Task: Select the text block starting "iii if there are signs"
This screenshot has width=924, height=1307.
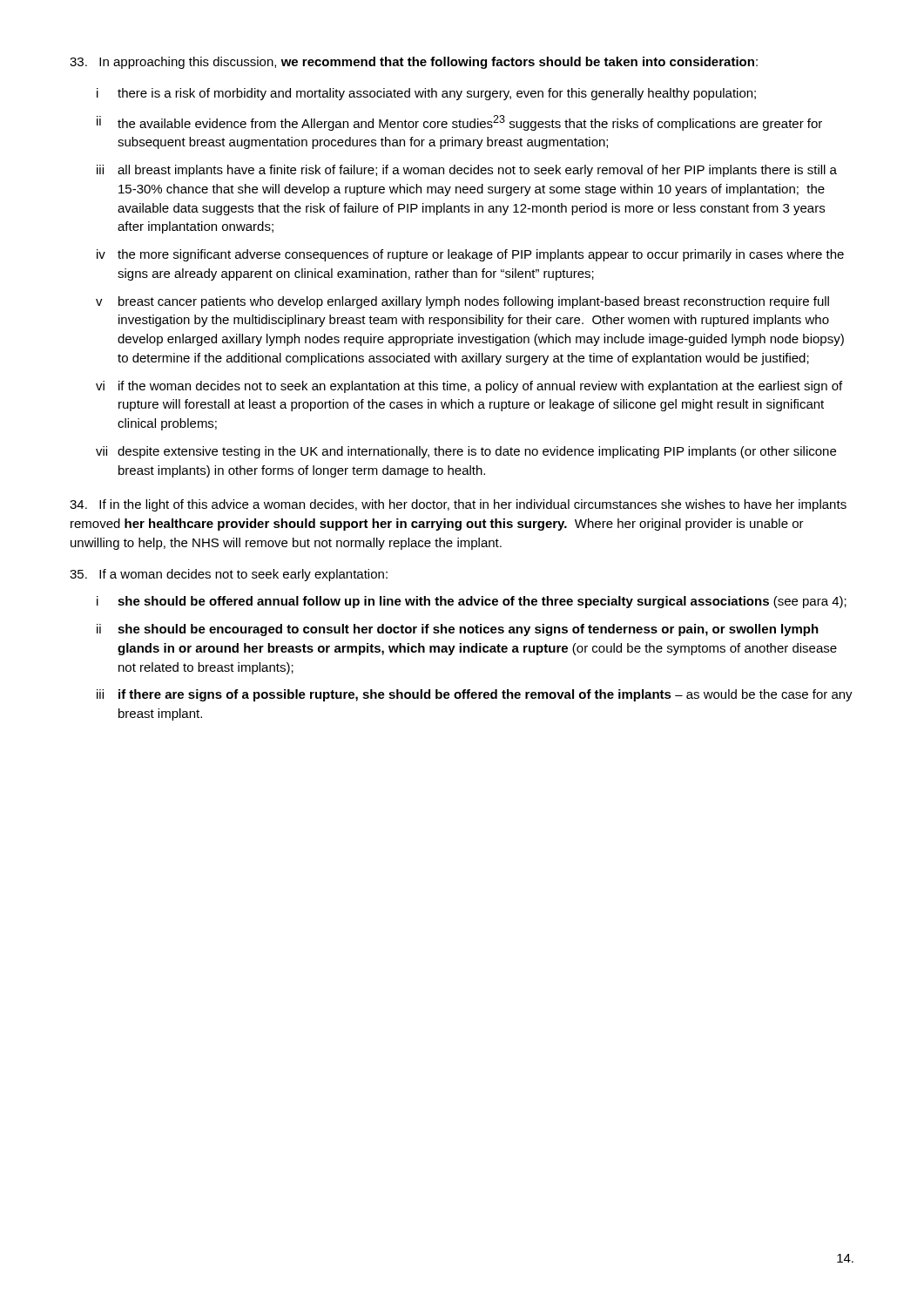Action: pyautogui.click(x=462, y=704)
